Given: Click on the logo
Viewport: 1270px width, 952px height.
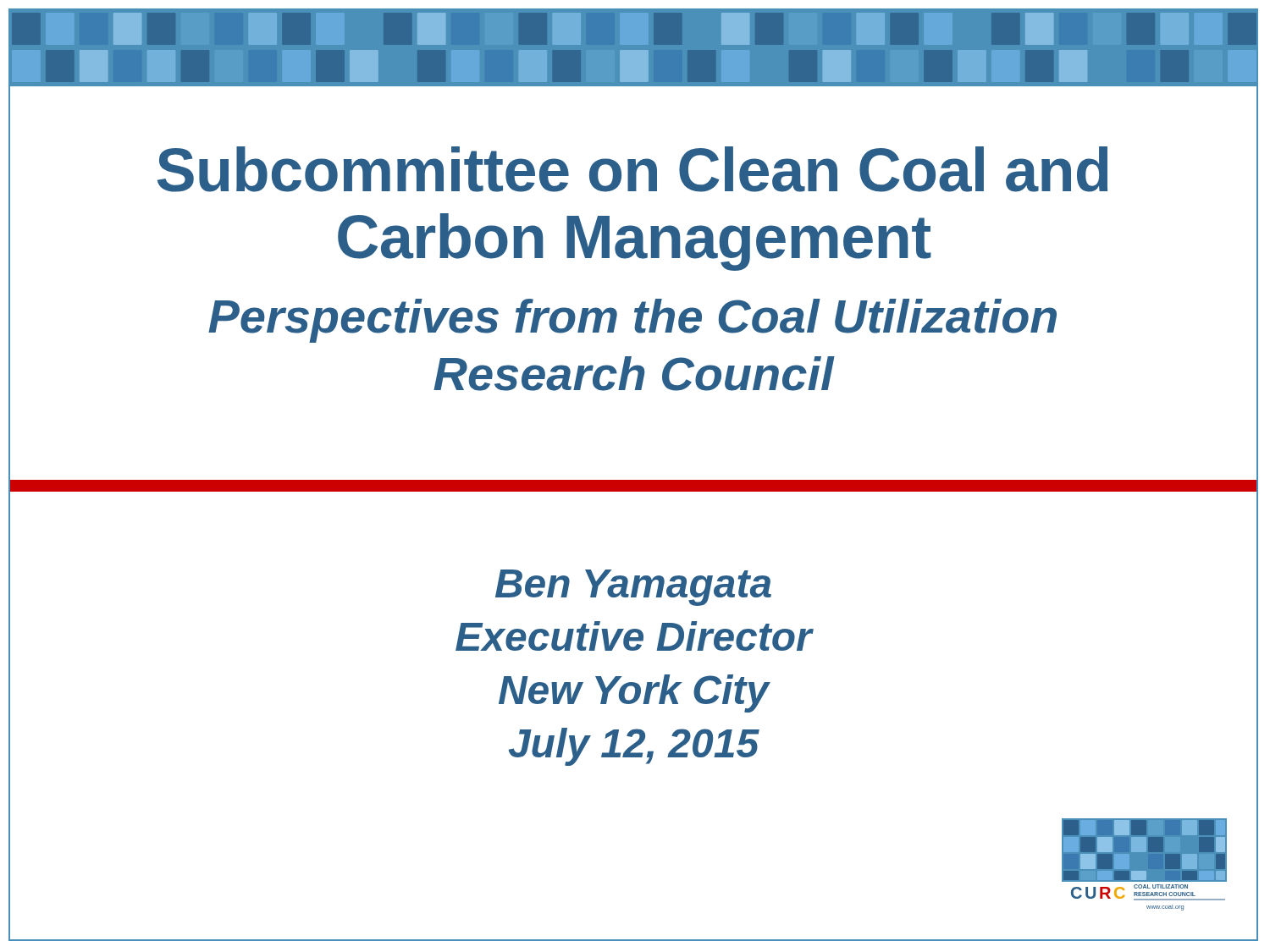Looking at the screenshot, I should 1144,867.
